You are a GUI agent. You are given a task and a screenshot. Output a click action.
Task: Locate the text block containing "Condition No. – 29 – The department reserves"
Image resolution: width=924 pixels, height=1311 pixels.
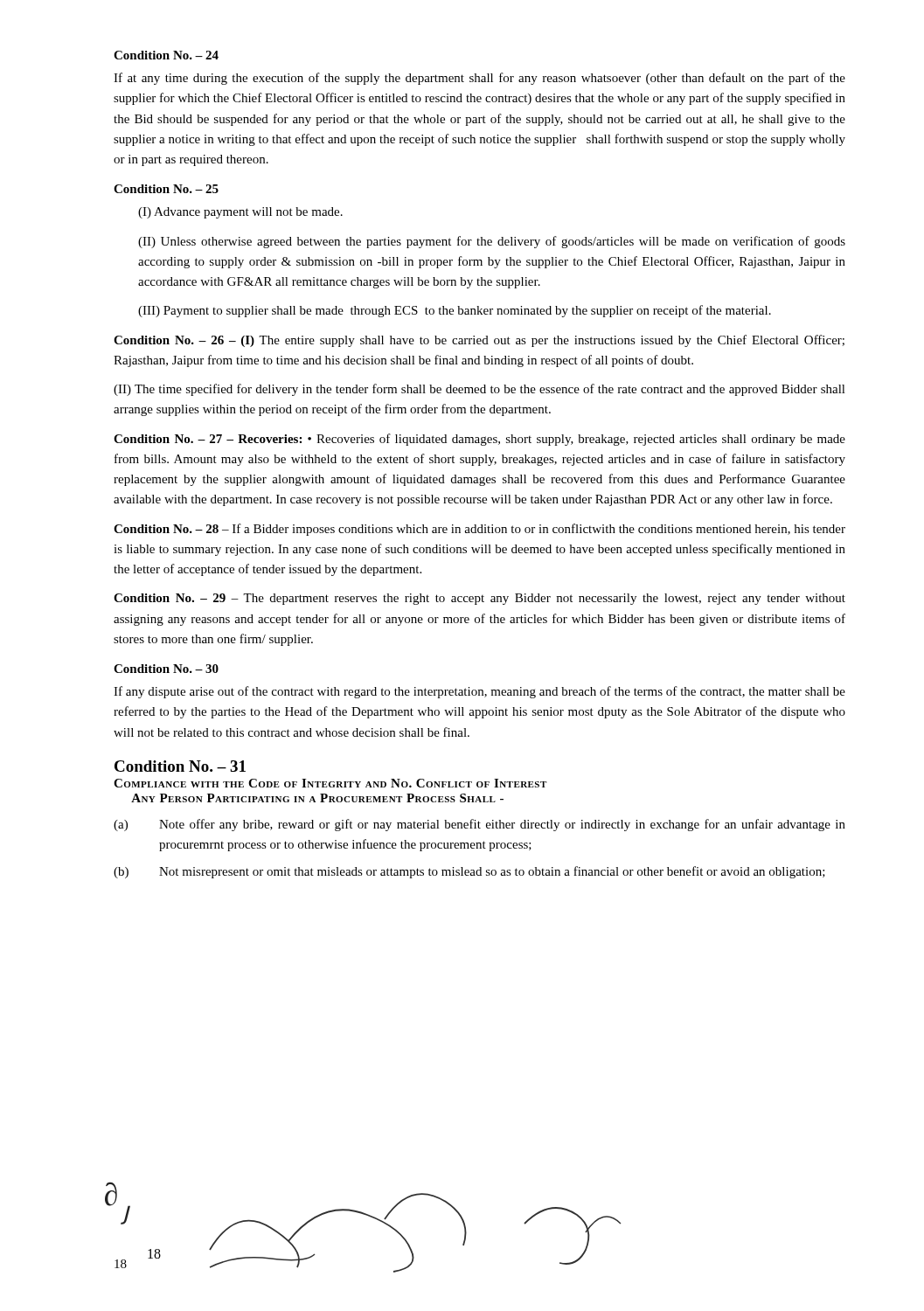coord(480,618)
